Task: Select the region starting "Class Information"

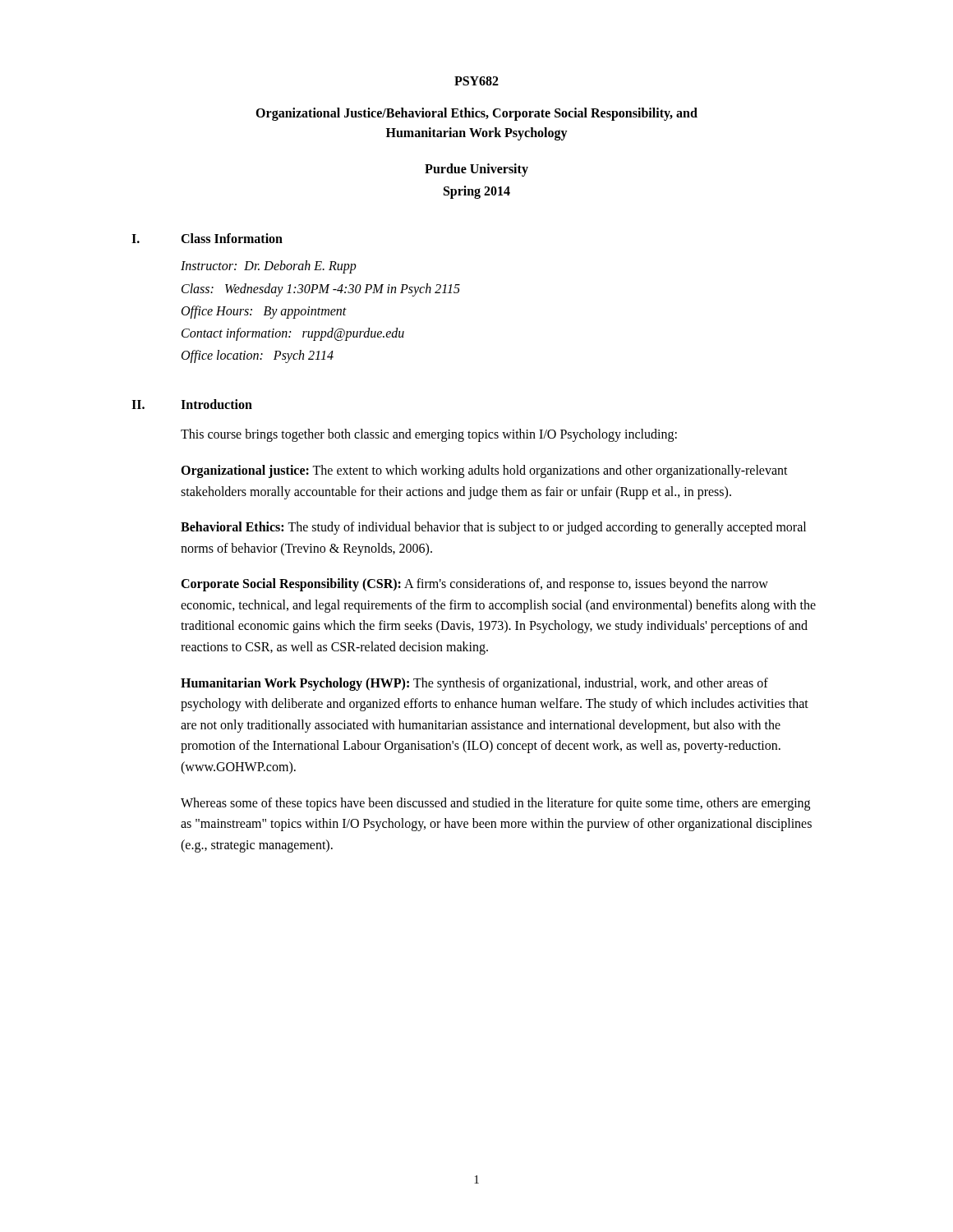Action: point(232,239)
